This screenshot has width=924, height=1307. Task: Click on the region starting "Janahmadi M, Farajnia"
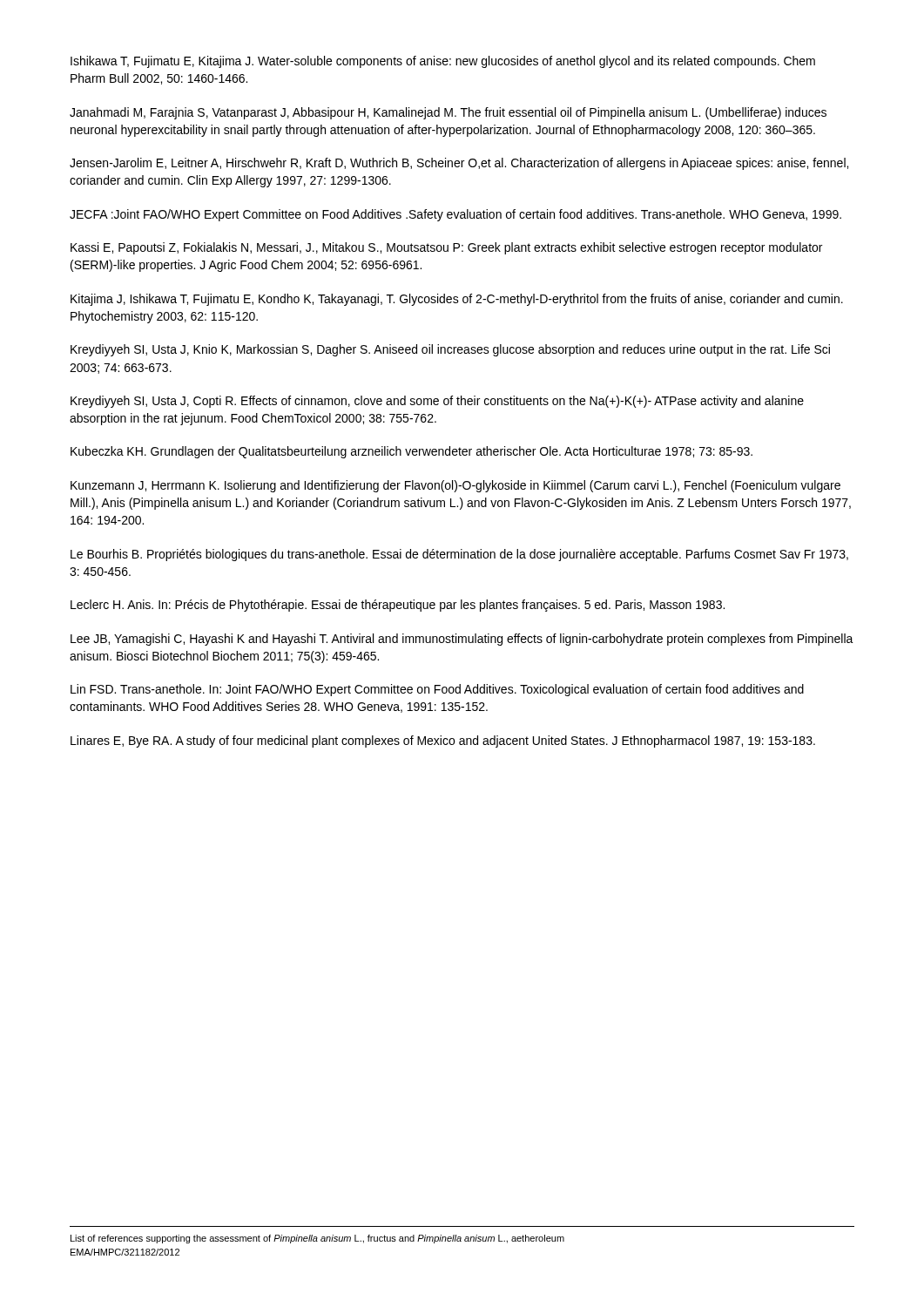coord(448,121)
